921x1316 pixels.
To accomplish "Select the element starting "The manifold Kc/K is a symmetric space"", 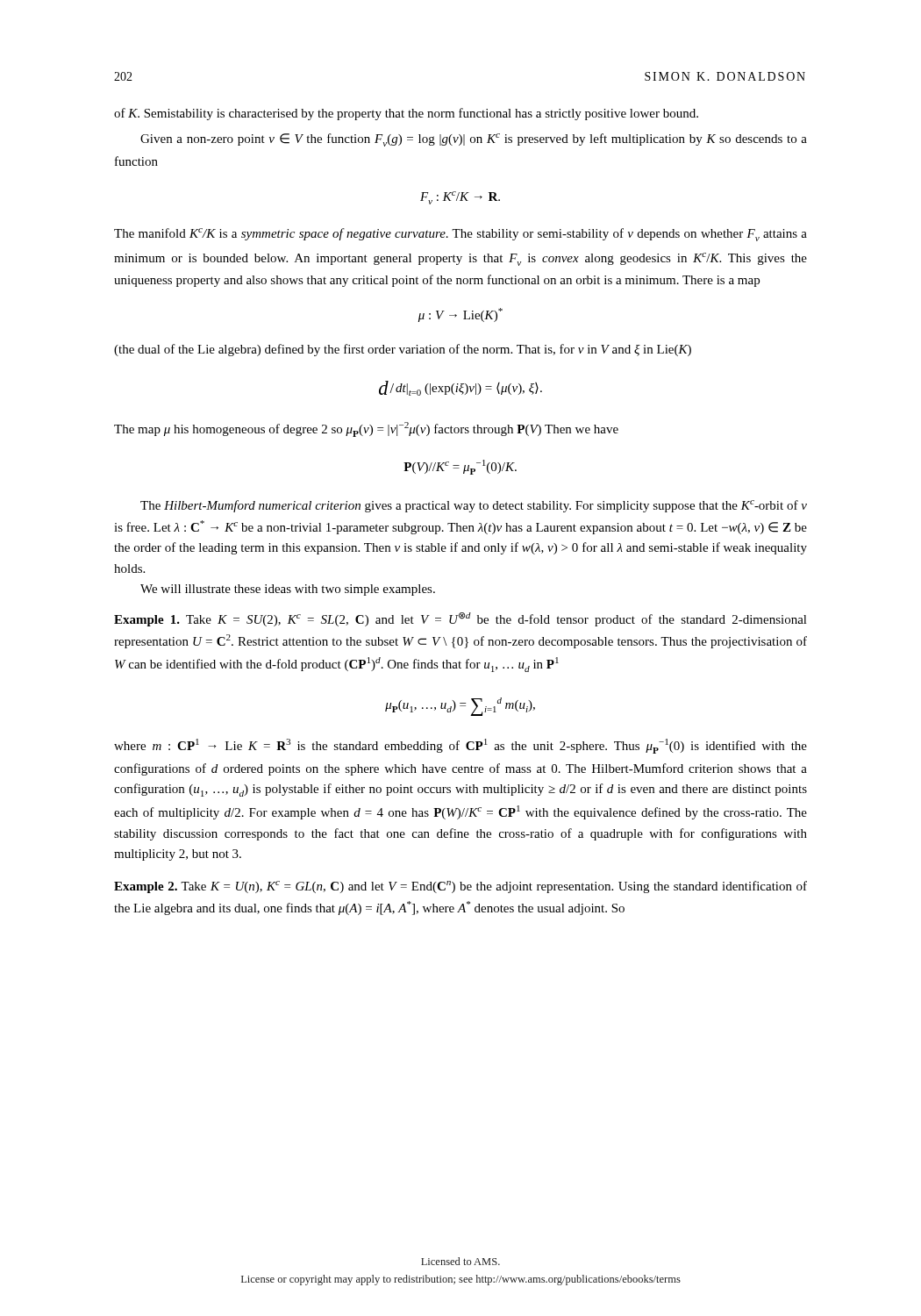I will coord(460,256).
